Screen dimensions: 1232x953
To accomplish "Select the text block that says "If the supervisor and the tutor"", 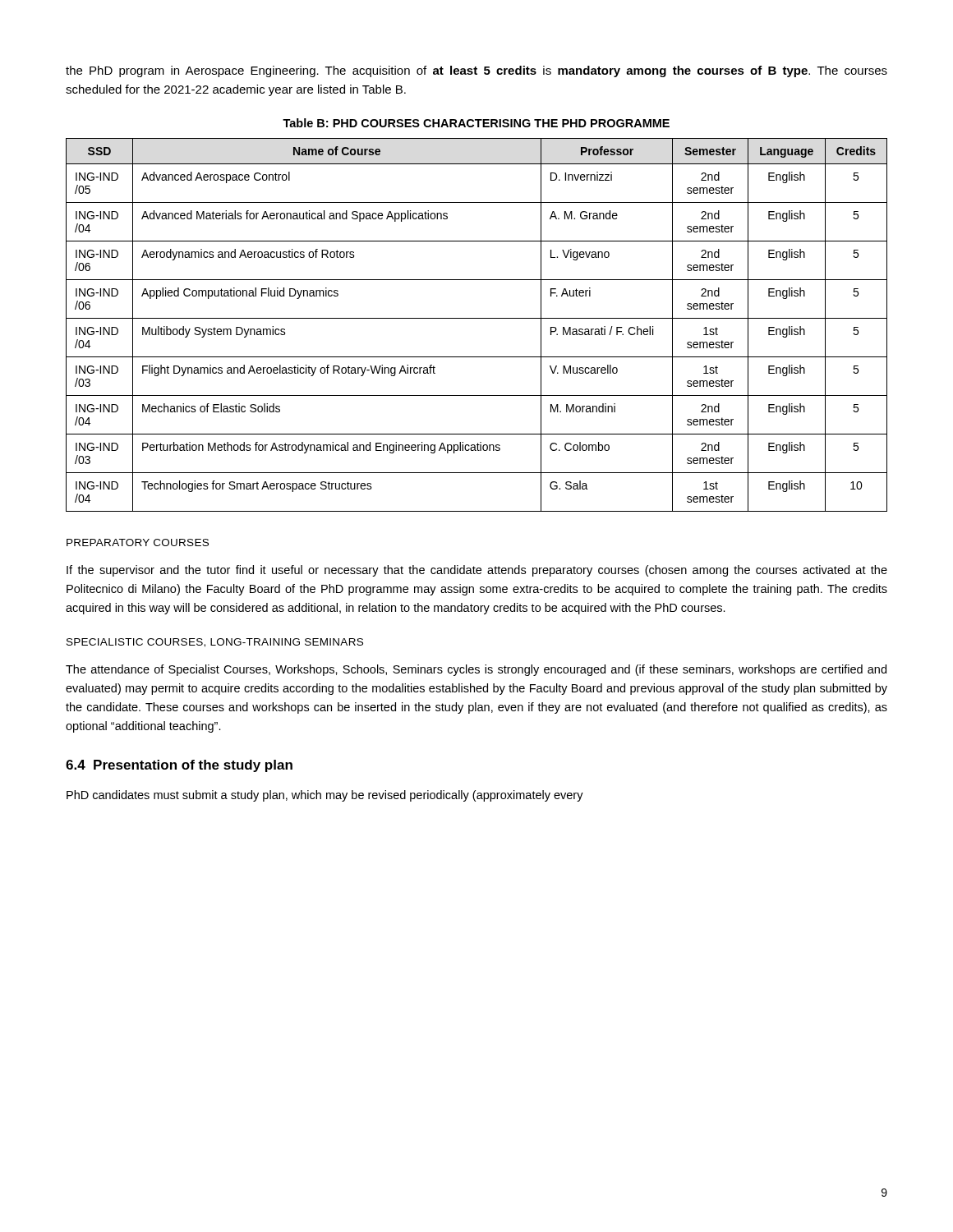I will [476, 589].
